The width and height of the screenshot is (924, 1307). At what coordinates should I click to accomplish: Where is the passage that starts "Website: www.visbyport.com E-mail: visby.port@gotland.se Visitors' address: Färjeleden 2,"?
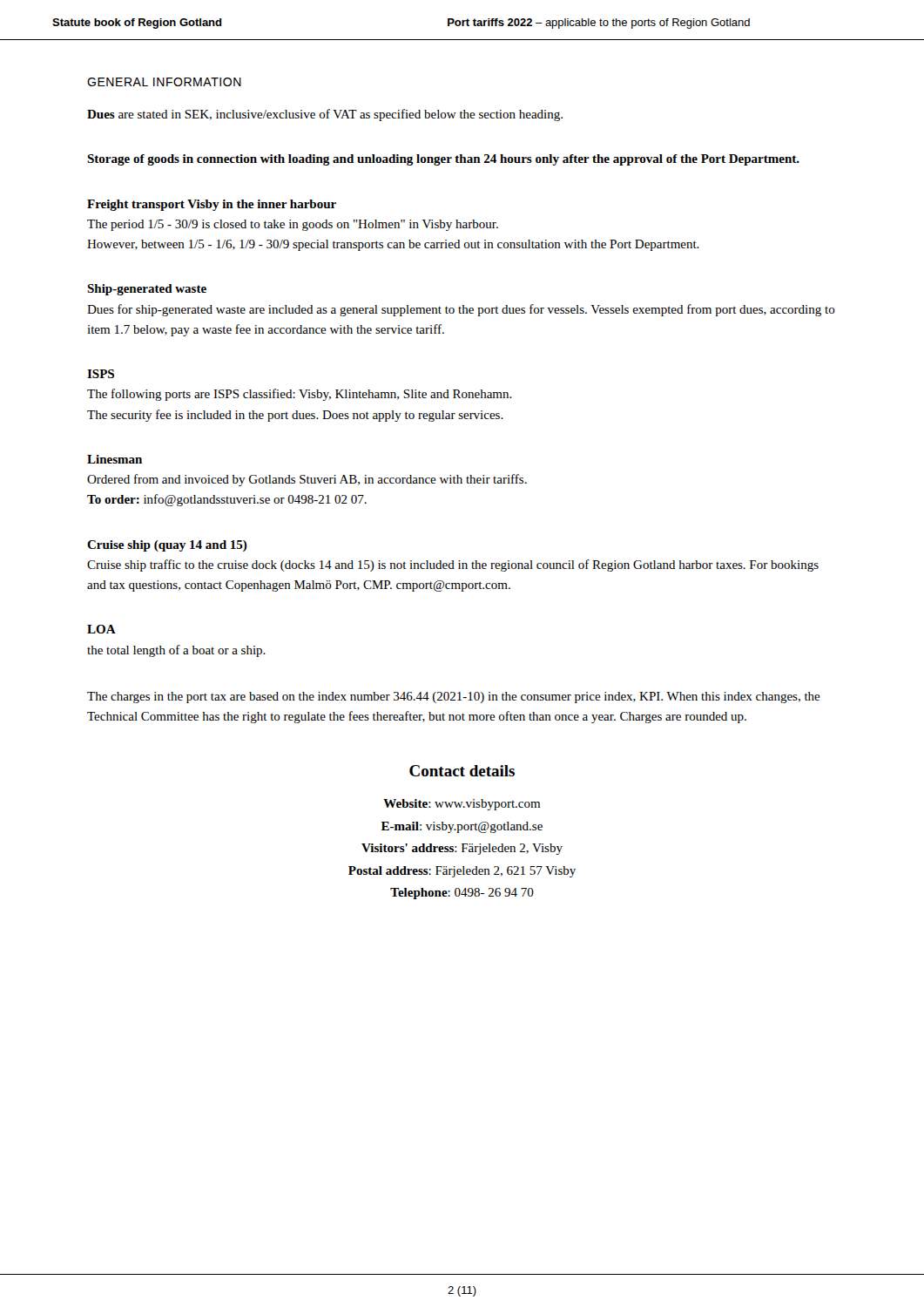pyautogui.click(x=462, y=849)
